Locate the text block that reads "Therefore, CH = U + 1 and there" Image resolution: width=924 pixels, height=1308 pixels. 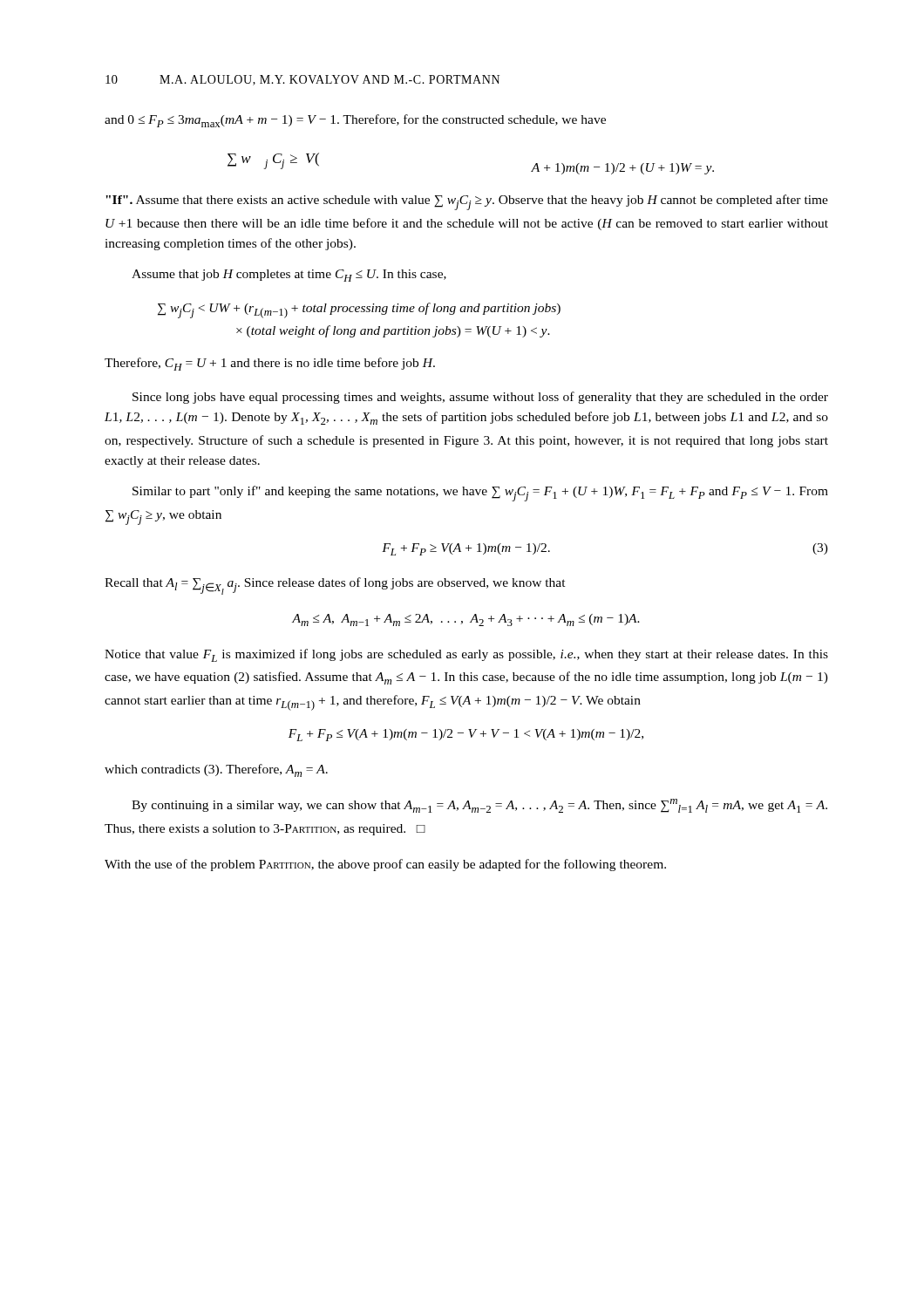tap(466, 440)
